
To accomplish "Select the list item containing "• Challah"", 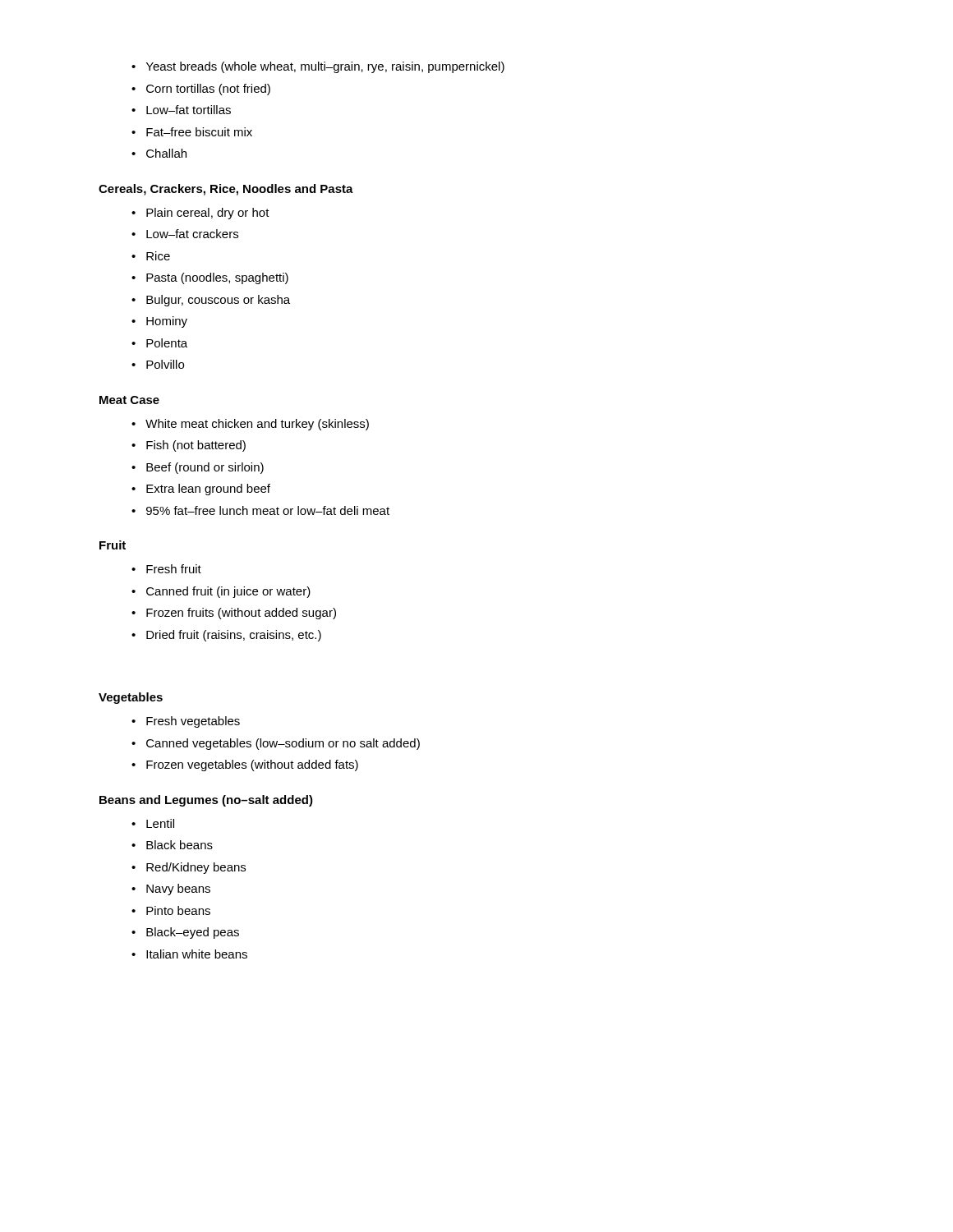I will (x=159, y=154).
